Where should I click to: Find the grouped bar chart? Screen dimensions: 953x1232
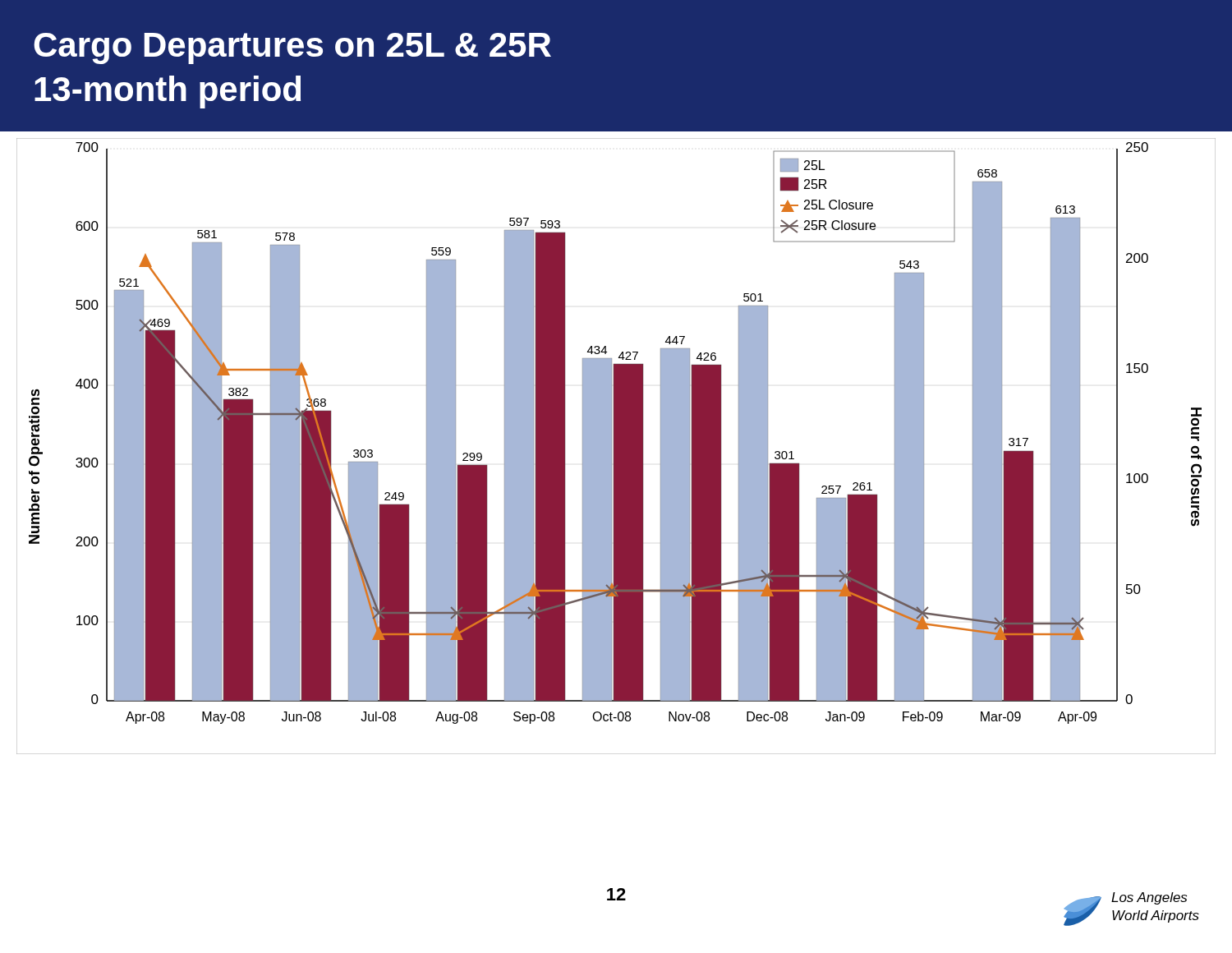coord(616,463)
